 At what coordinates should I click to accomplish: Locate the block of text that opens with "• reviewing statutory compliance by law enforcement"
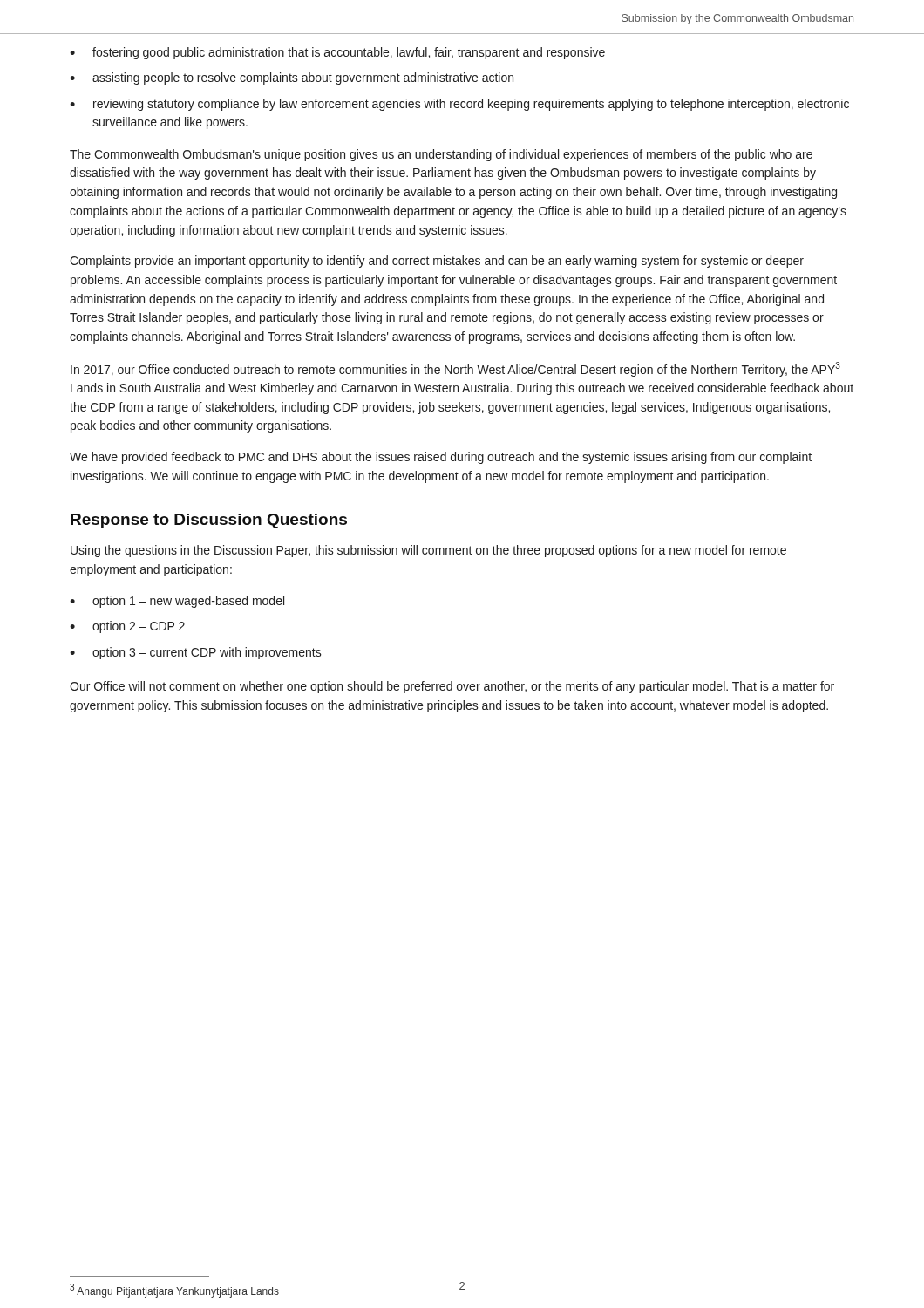pos(462,113)
